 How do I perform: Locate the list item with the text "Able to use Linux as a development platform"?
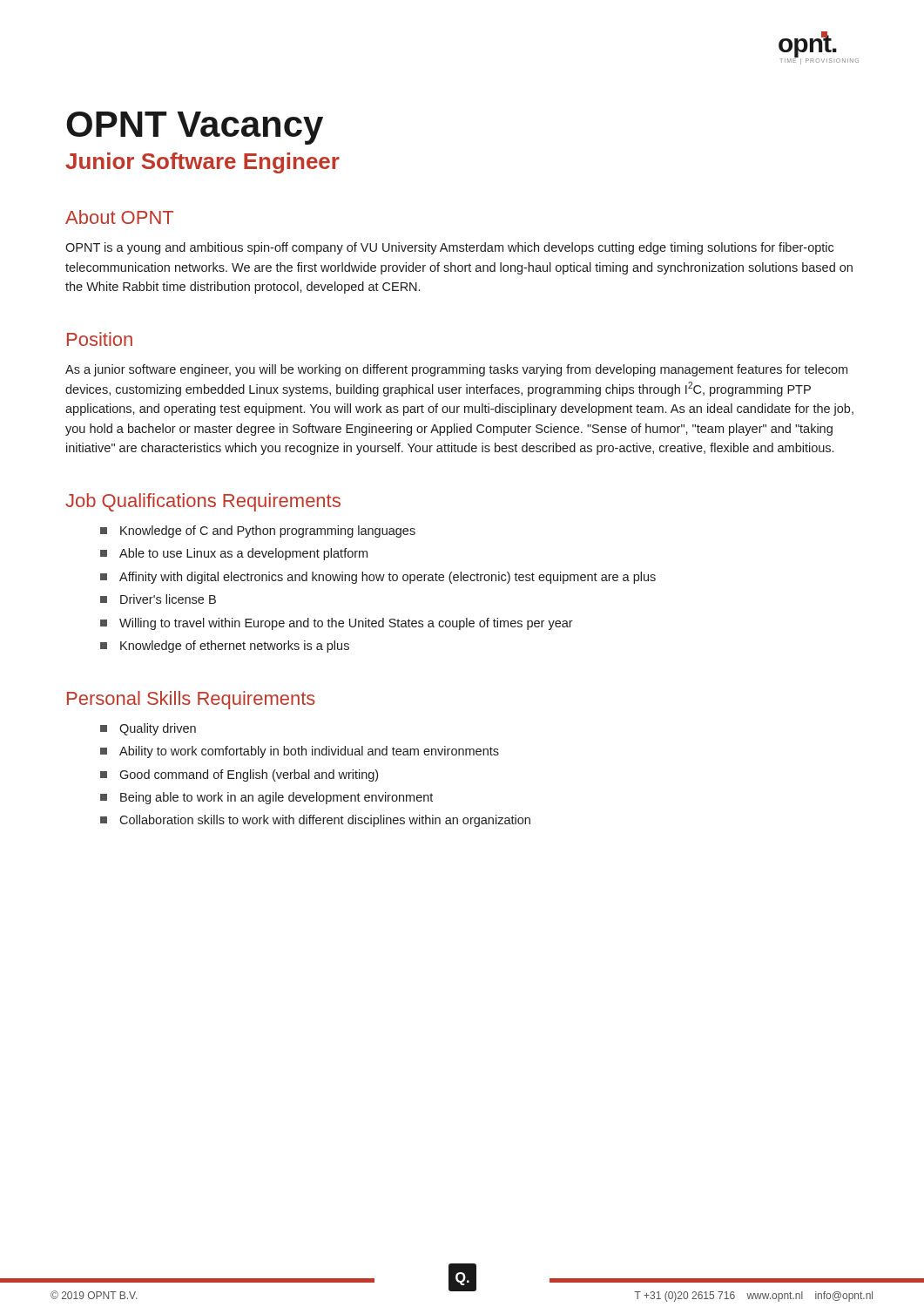[x=234, y=554]
